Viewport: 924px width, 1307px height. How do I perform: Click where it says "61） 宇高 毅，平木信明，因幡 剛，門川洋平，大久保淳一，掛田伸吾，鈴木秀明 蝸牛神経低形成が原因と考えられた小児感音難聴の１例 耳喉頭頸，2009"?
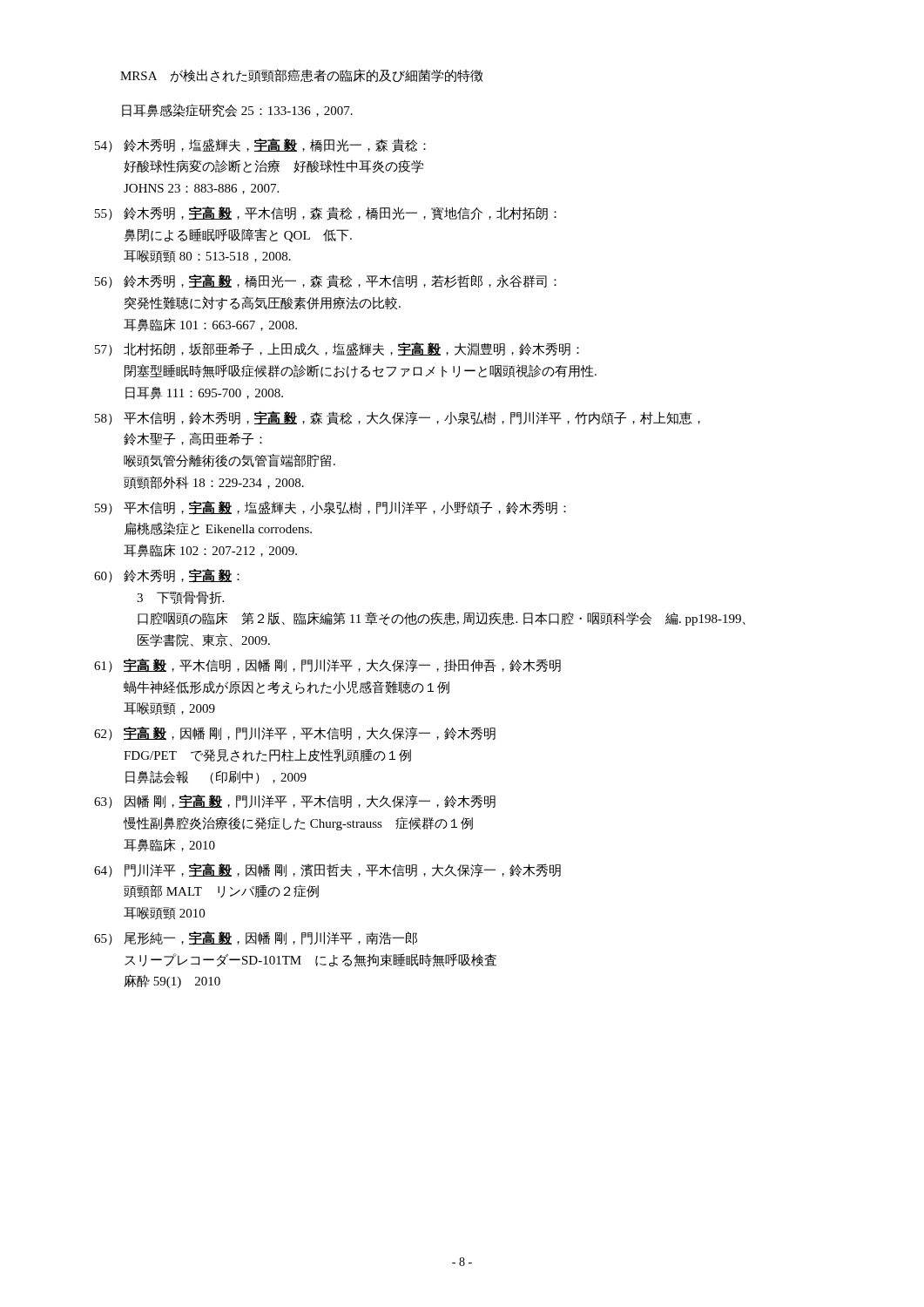point(327,666)
